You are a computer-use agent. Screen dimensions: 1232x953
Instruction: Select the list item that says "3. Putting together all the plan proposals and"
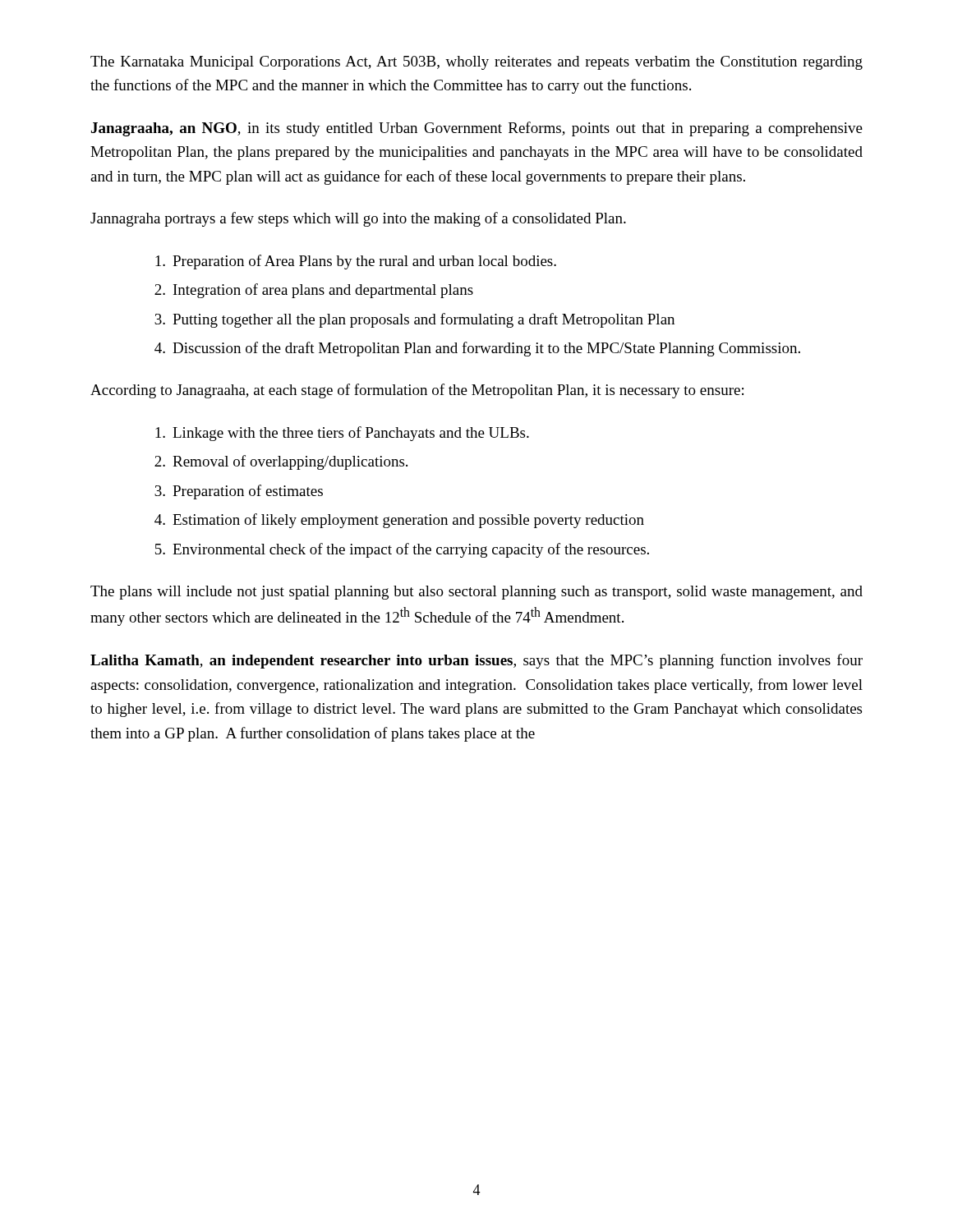pos(501,319)
